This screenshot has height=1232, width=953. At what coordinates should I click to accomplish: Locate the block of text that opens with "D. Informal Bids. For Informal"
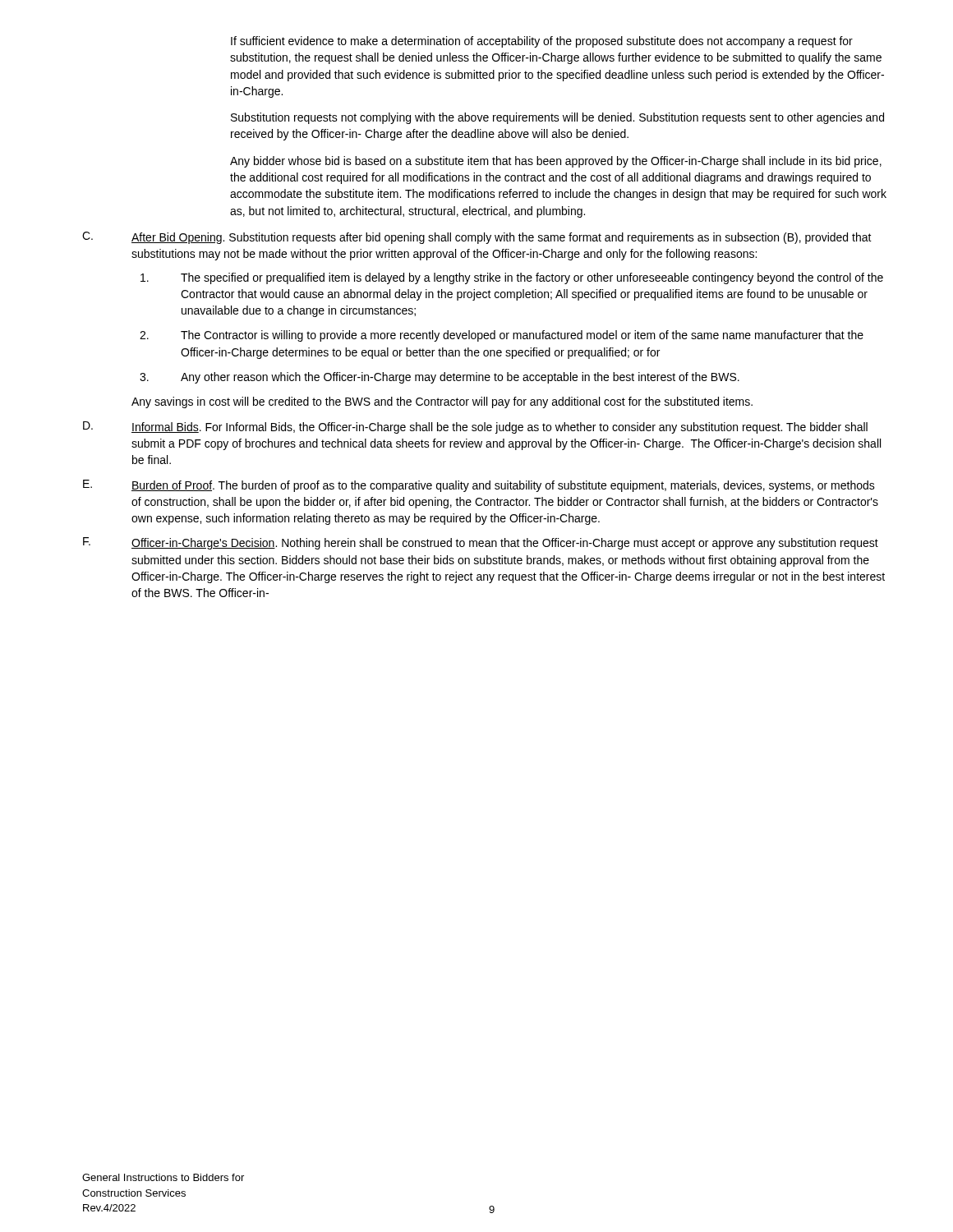pyautogui.click(x=485, y=444)
